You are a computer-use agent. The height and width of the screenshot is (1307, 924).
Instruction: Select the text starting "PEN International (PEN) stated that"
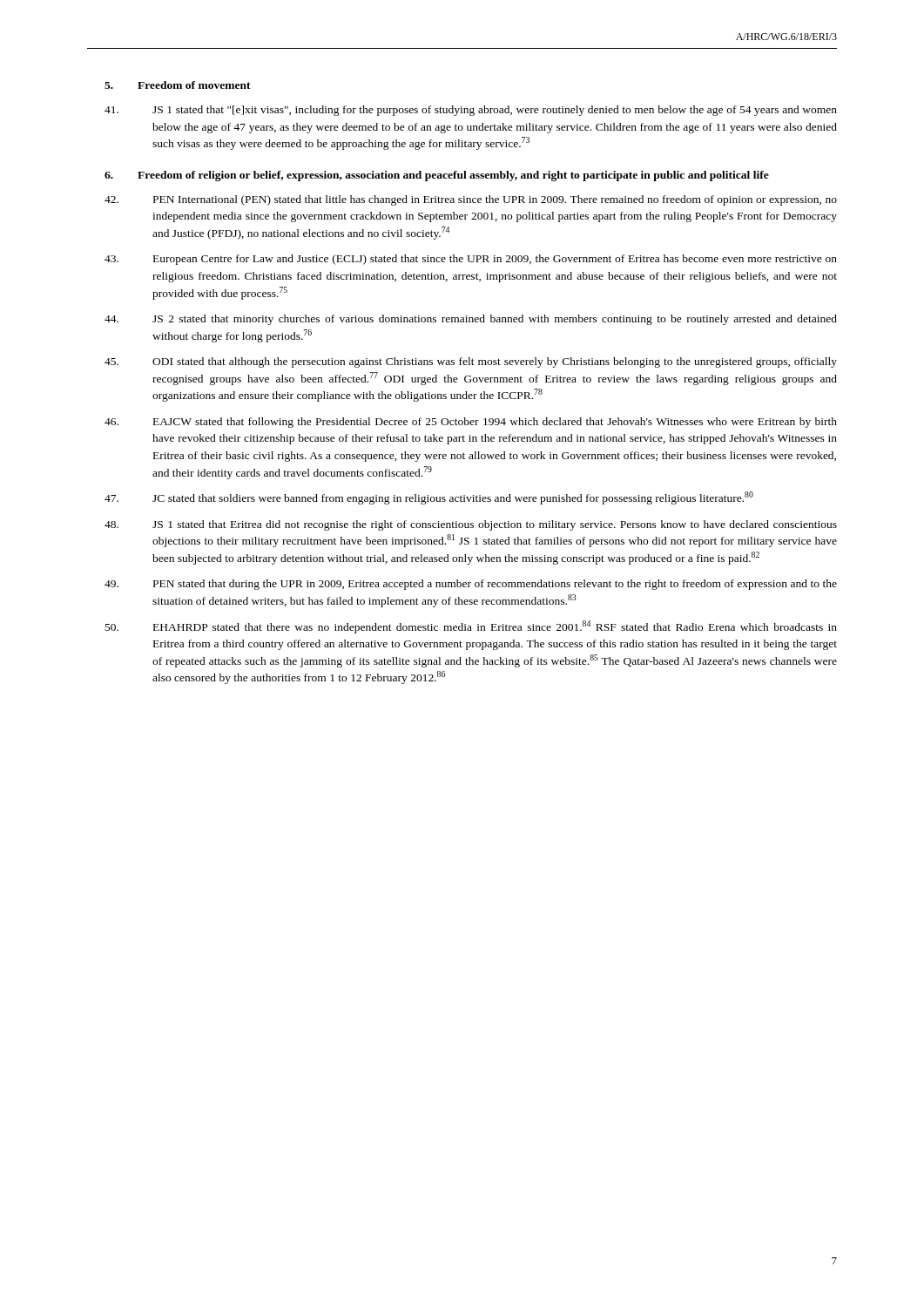[471, 216]
